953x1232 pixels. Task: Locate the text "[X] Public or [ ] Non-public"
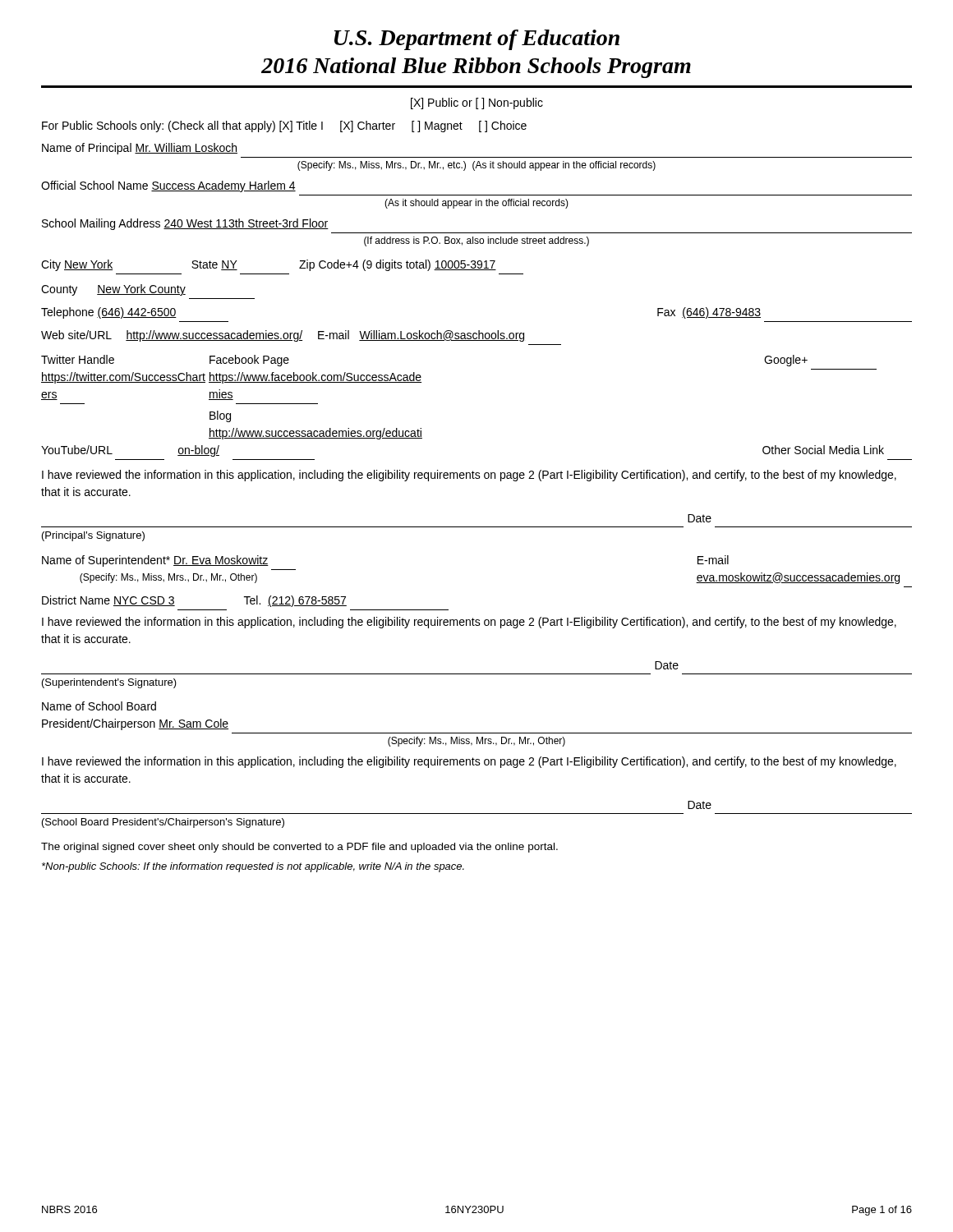[476, 103]
